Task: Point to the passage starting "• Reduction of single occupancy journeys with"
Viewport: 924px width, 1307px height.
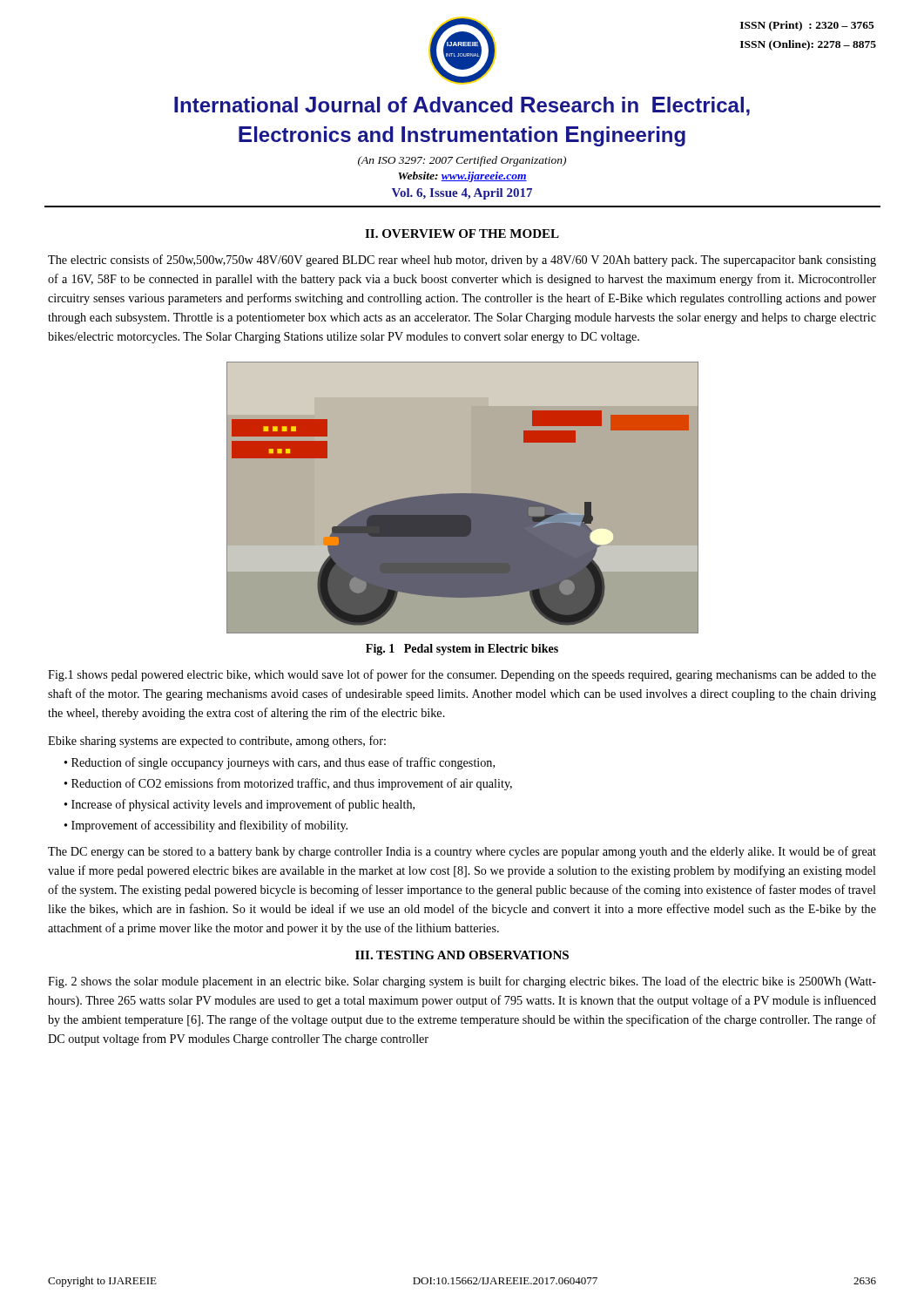Action: click(280, 762)
